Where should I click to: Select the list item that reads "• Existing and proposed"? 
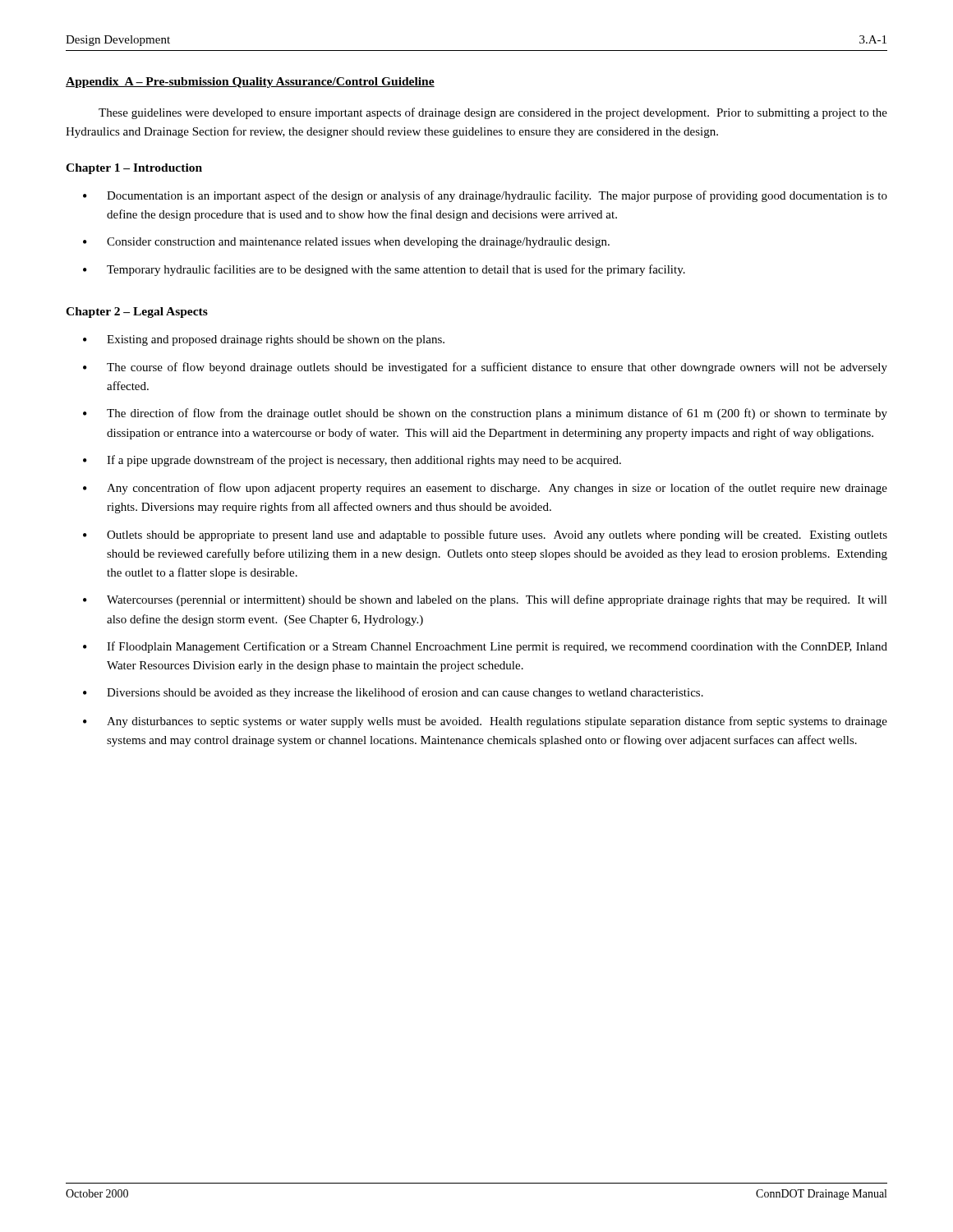pos(264,340)
